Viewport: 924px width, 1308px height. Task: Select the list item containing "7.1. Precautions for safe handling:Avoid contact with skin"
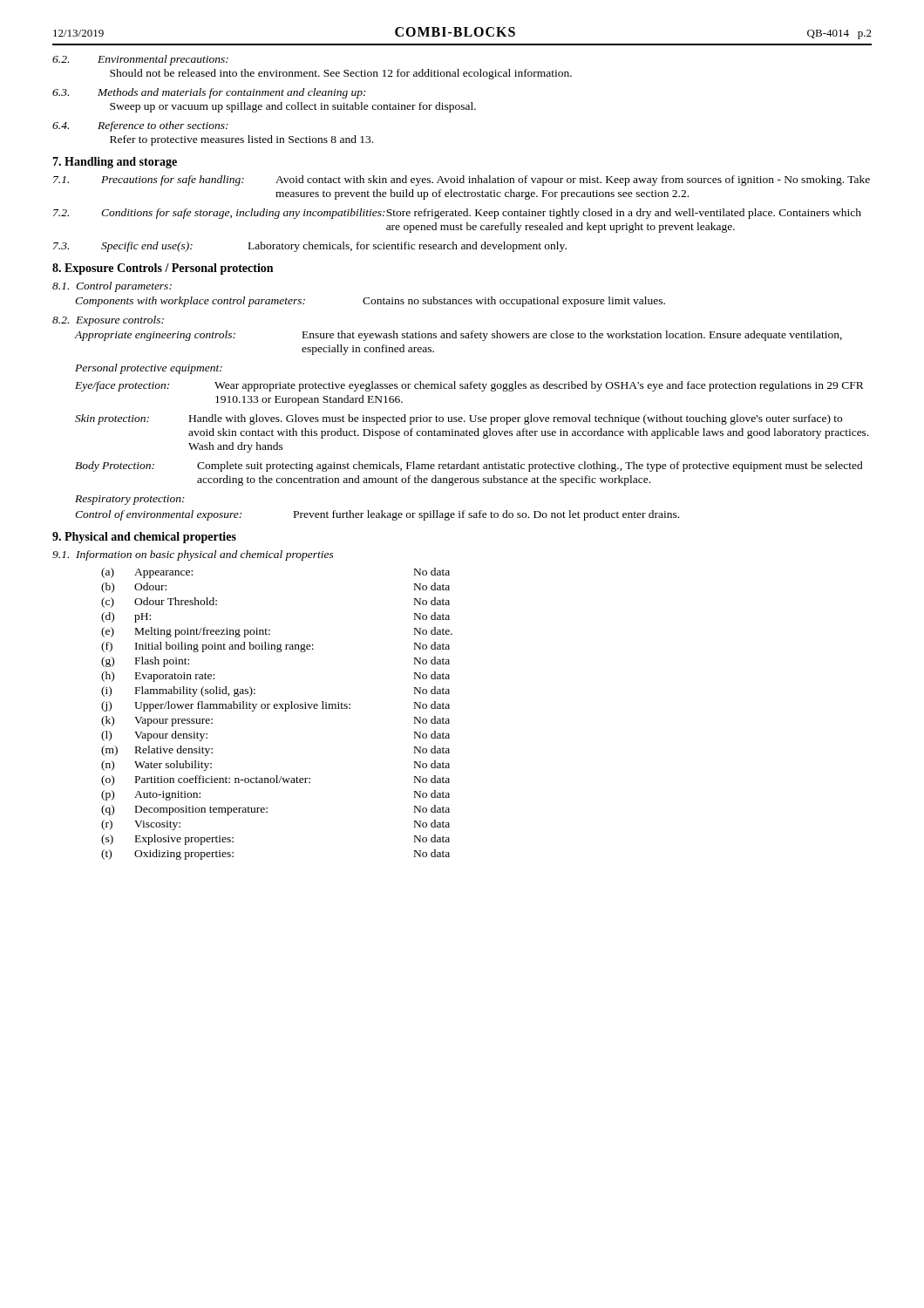[x=462, y=187]
